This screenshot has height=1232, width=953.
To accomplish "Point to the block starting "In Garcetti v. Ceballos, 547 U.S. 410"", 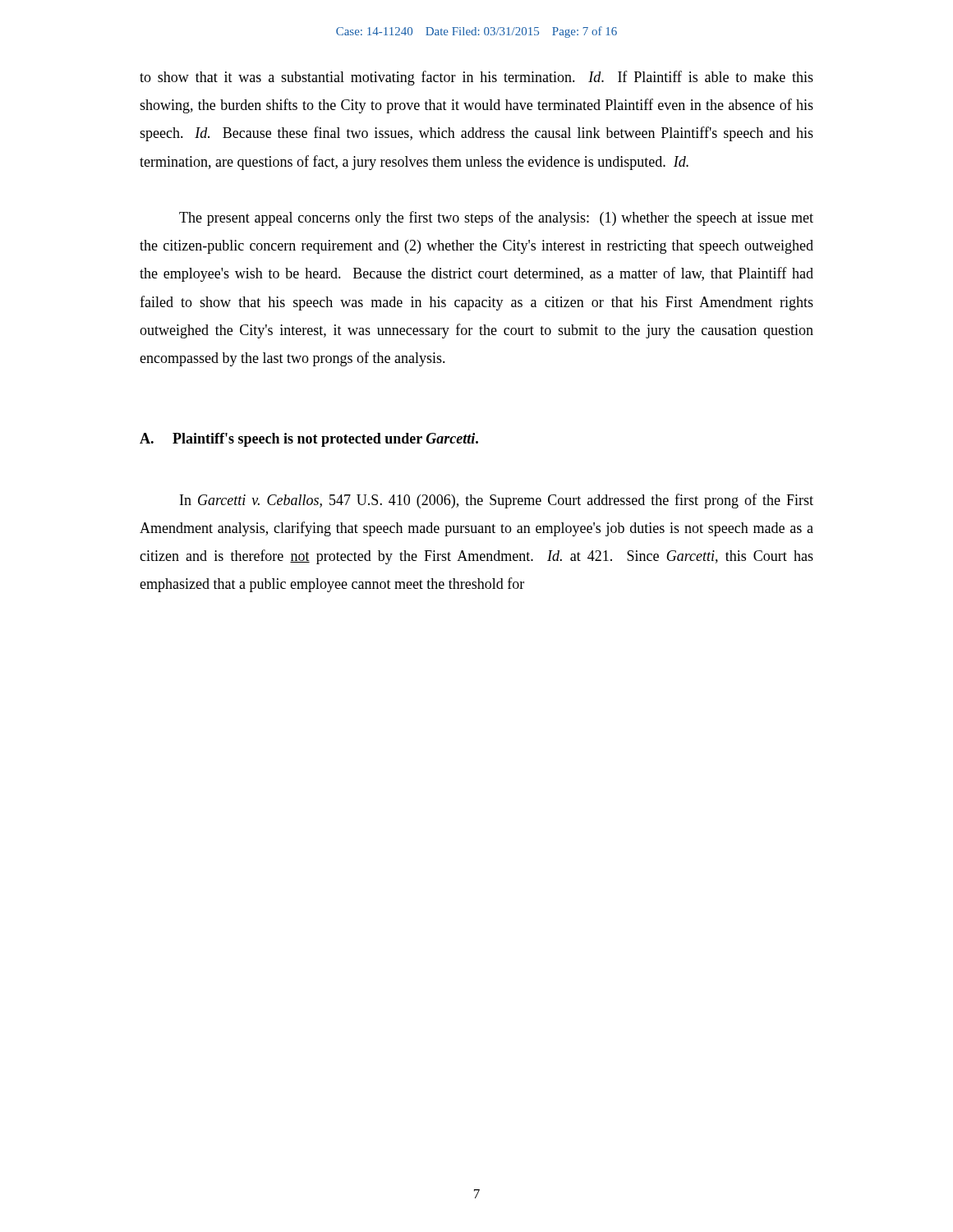I will (x=476, y=542).
